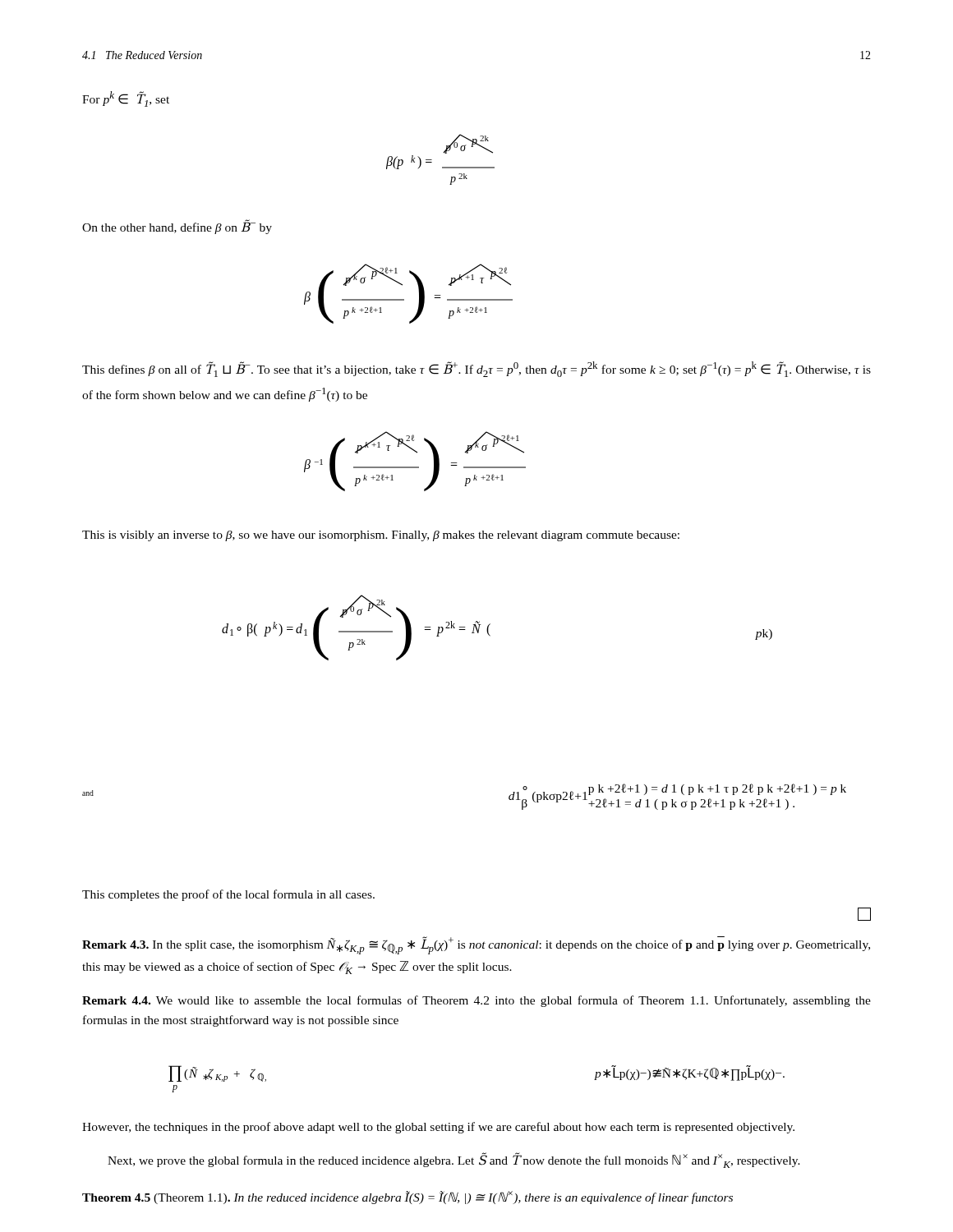Find the text starting "This is visibly an"
The image size is (953, 1232).
coord(476,535)
